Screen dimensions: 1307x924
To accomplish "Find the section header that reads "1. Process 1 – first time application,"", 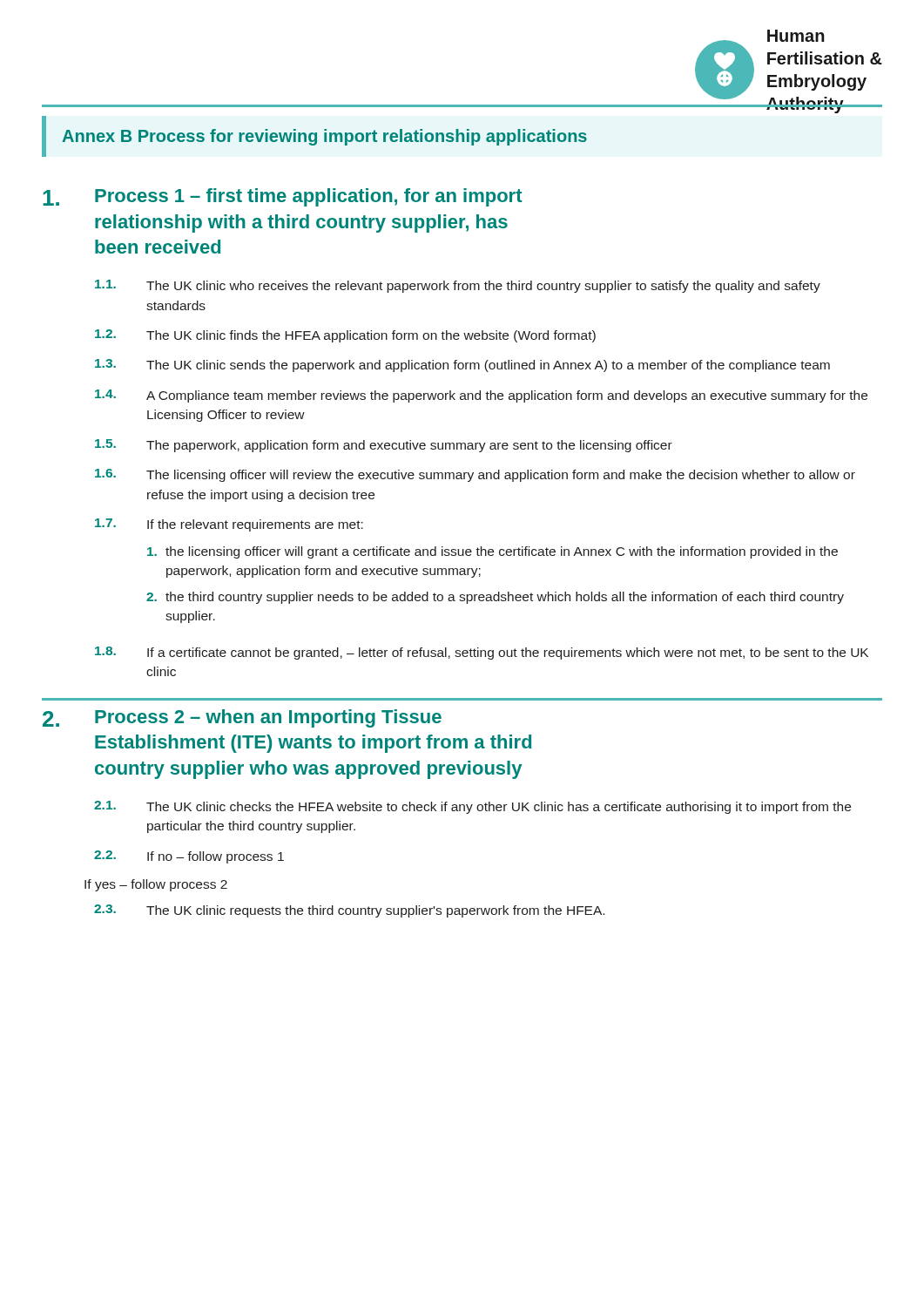I will tap(282, 222).
